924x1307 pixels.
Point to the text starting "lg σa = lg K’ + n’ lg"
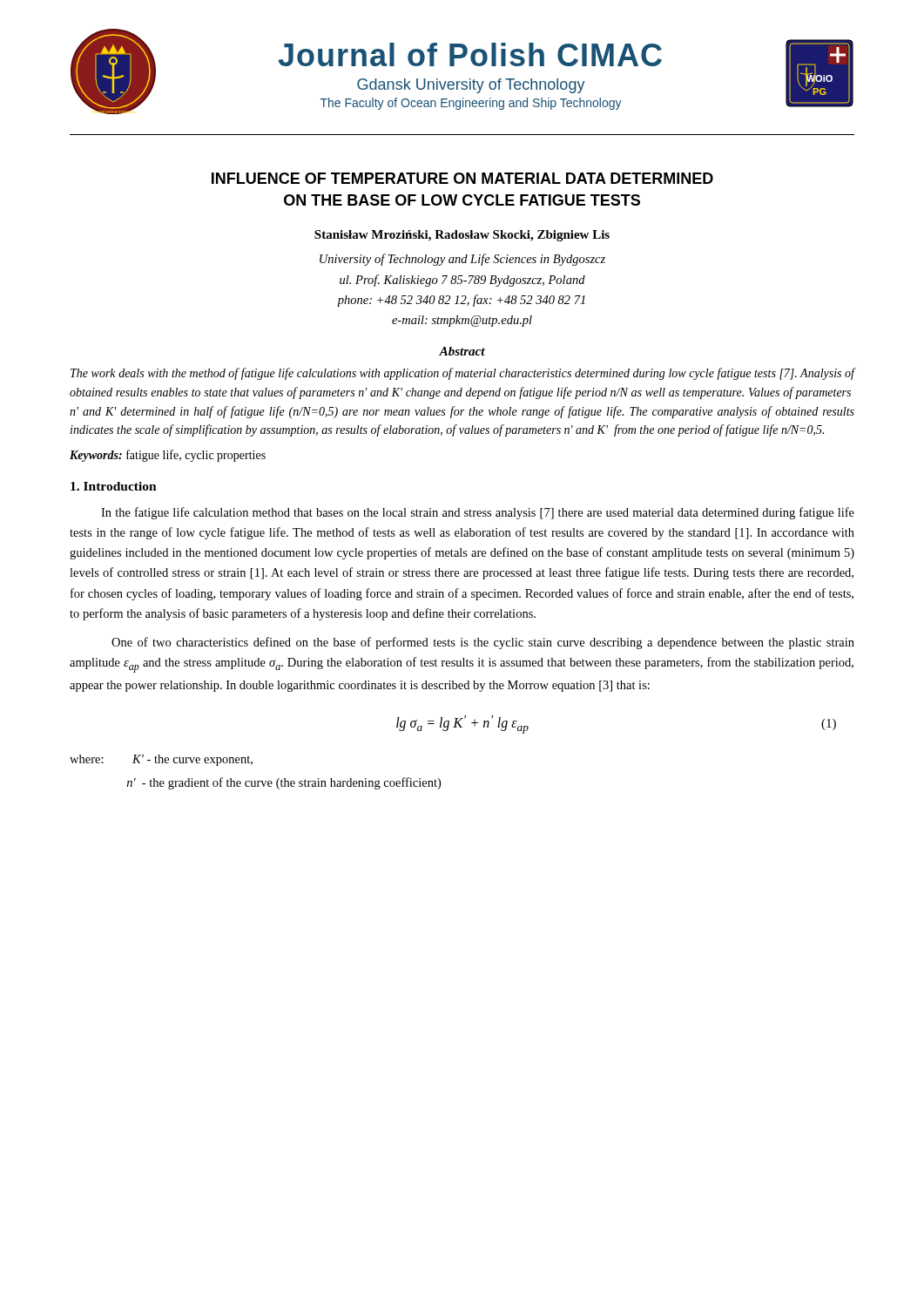coord(462,723)
